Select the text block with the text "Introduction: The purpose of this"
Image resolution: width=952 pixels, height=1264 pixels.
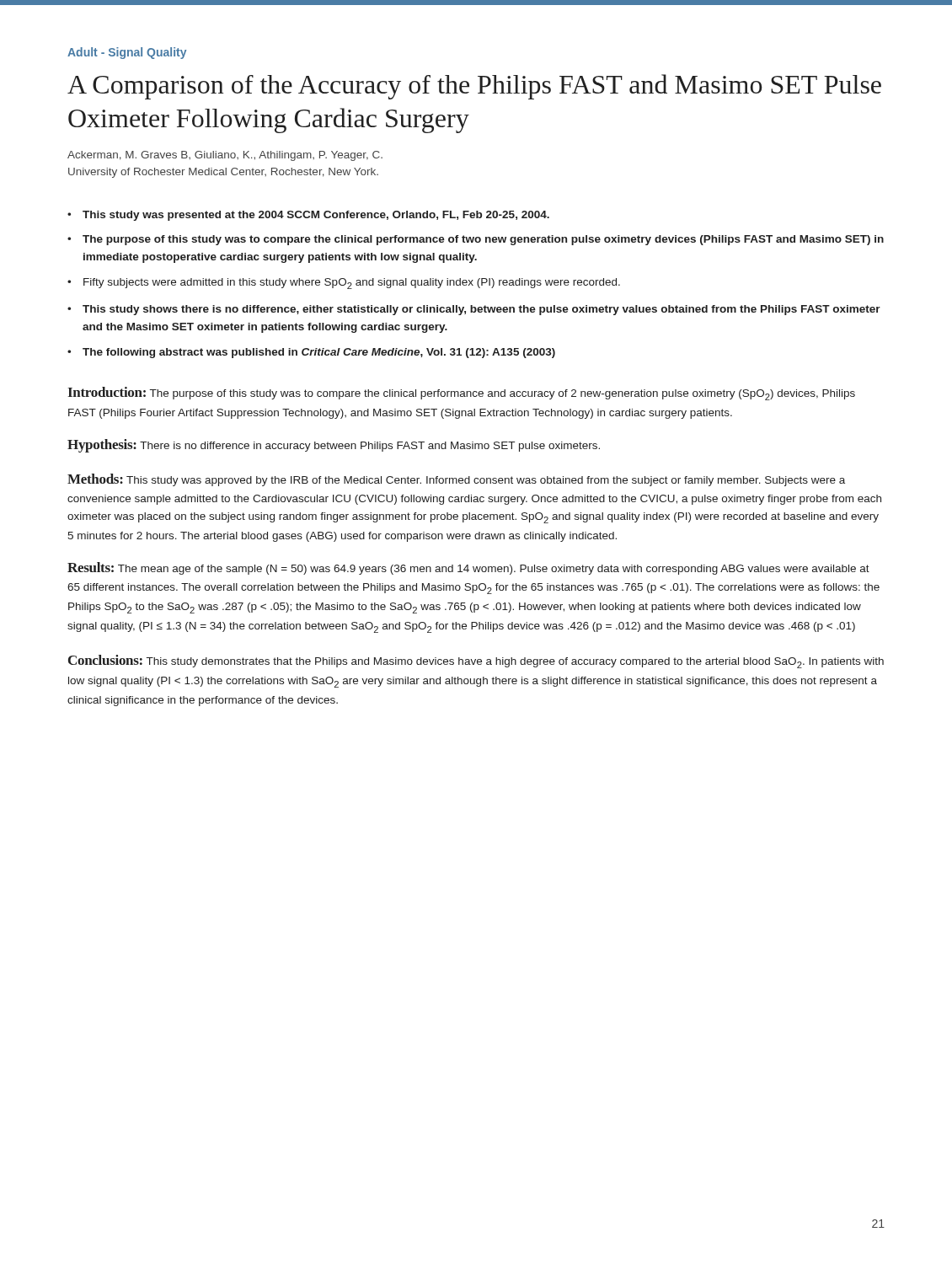pyautogui.click(x=461, y=402)
